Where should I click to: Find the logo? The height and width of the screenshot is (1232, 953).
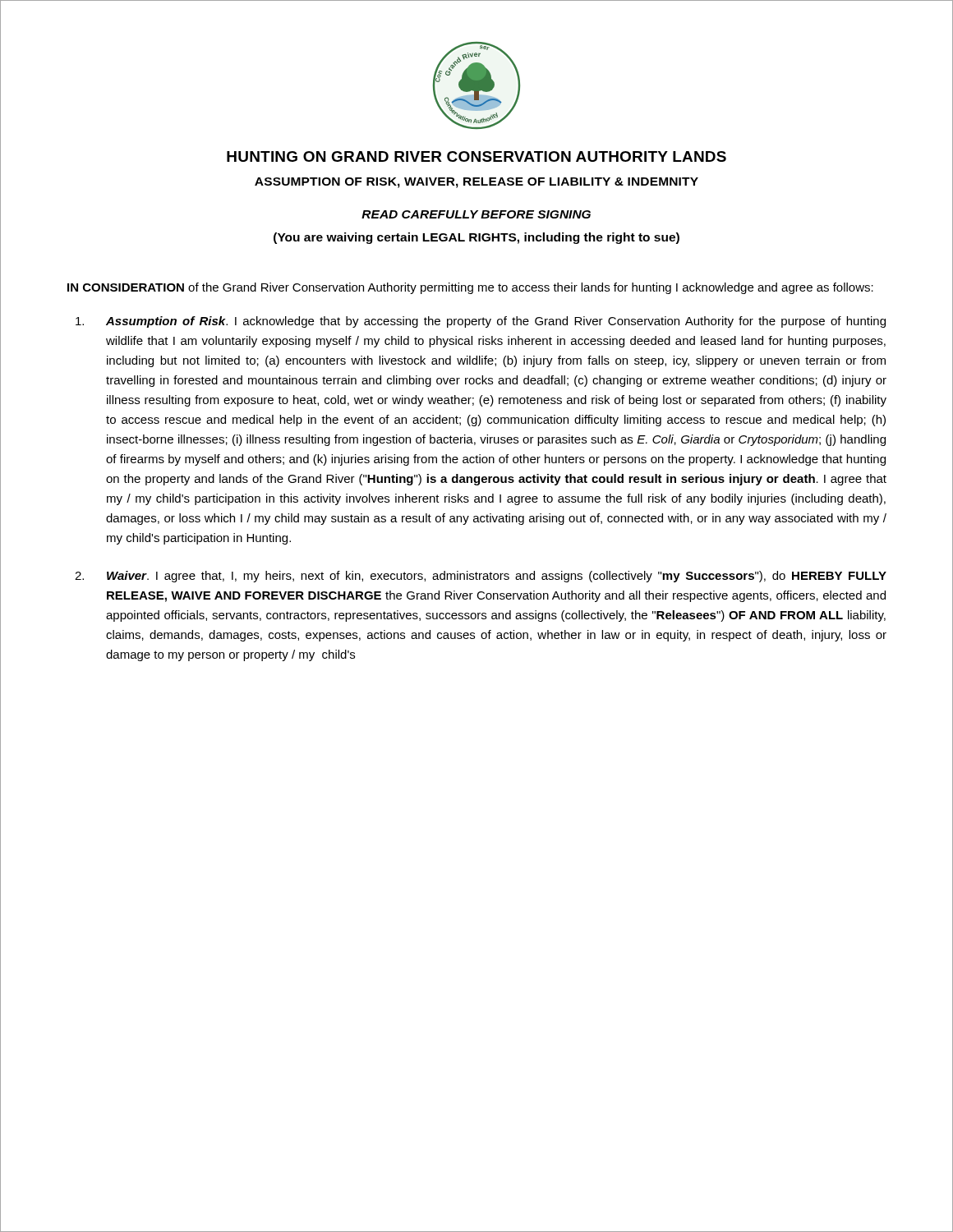click(x=476, y=87)
